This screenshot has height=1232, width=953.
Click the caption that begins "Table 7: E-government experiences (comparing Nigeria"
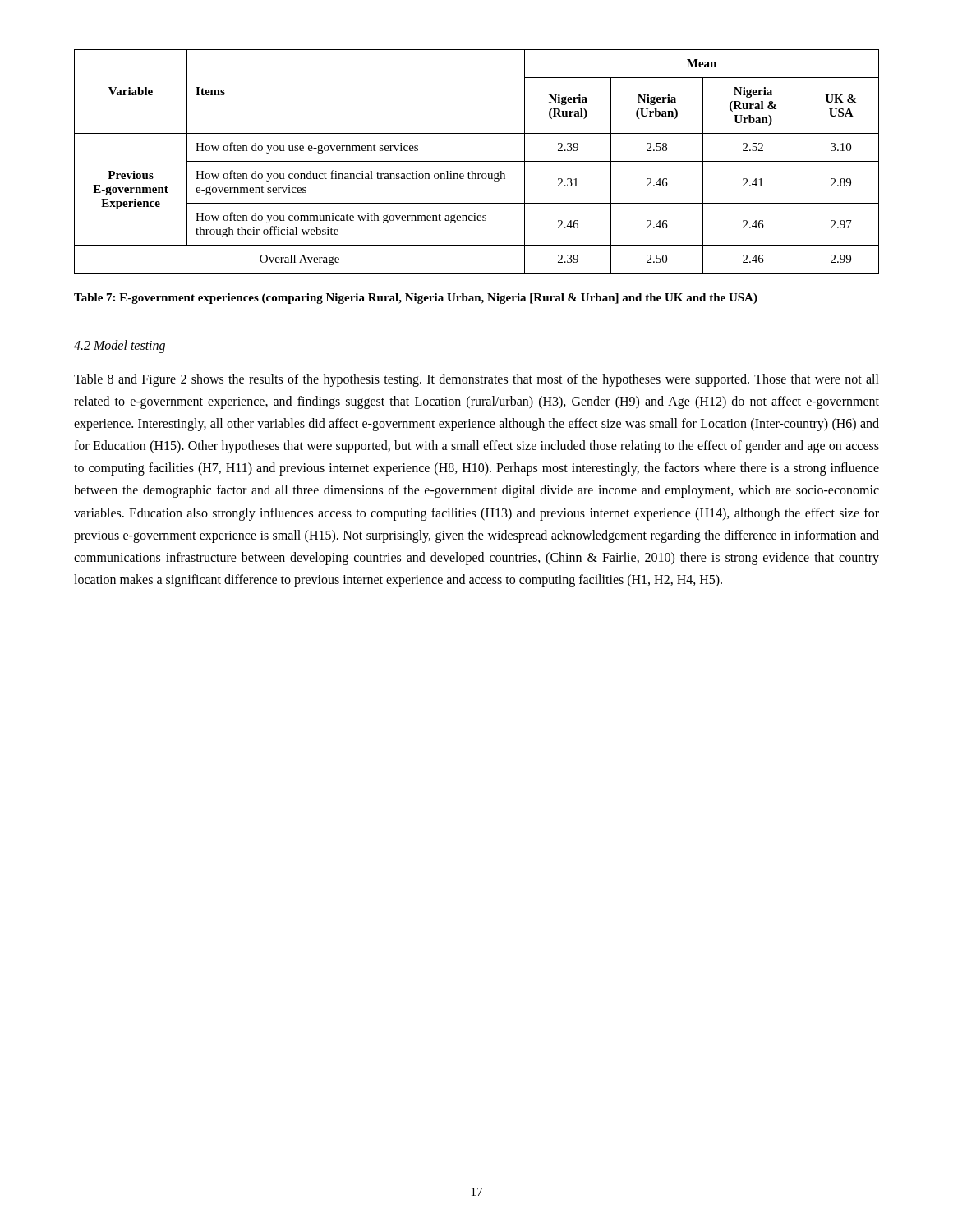click(x=416, y=297)
